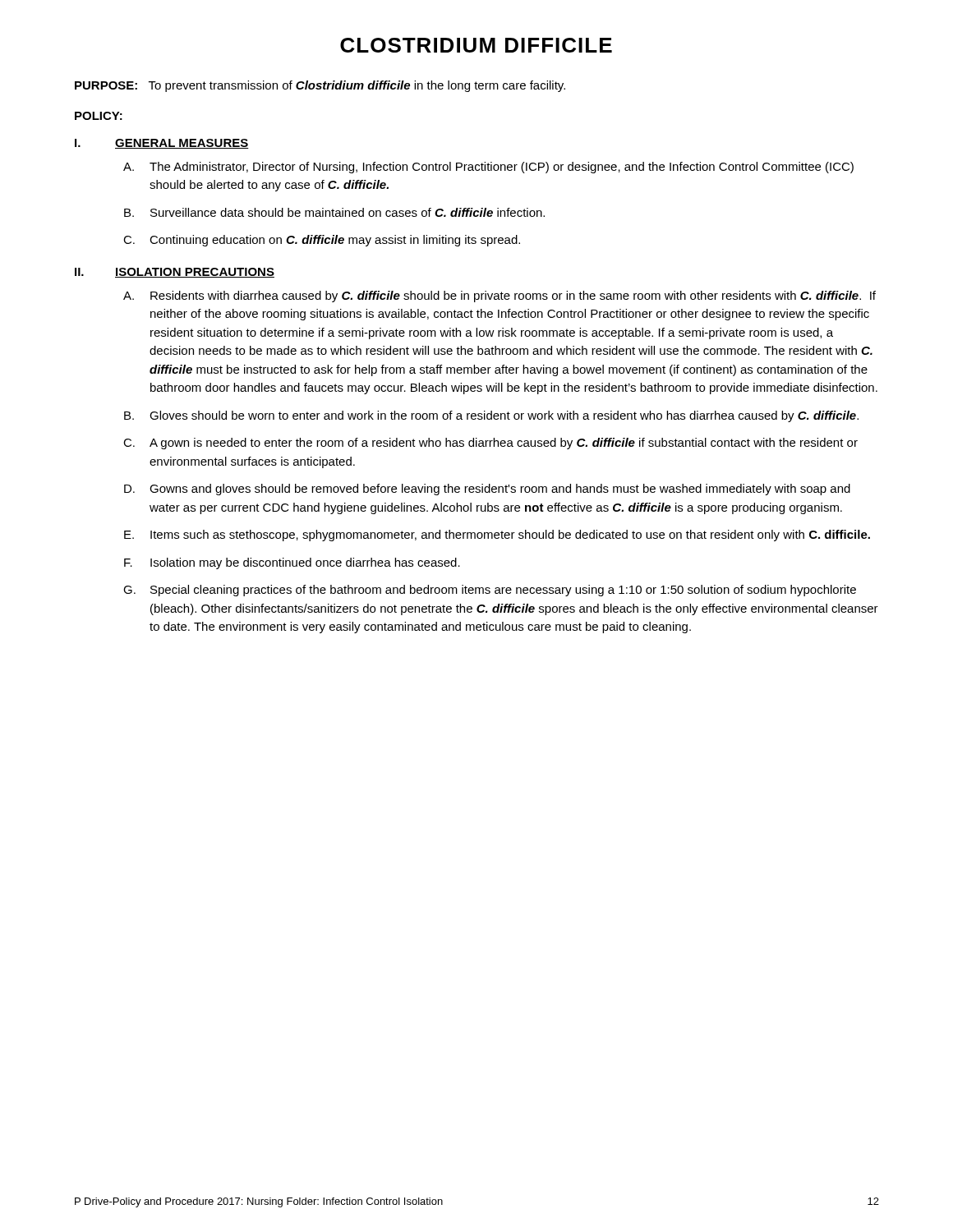Find "I. GENERAL MEASURES" on this page

[x=161, y=142]
